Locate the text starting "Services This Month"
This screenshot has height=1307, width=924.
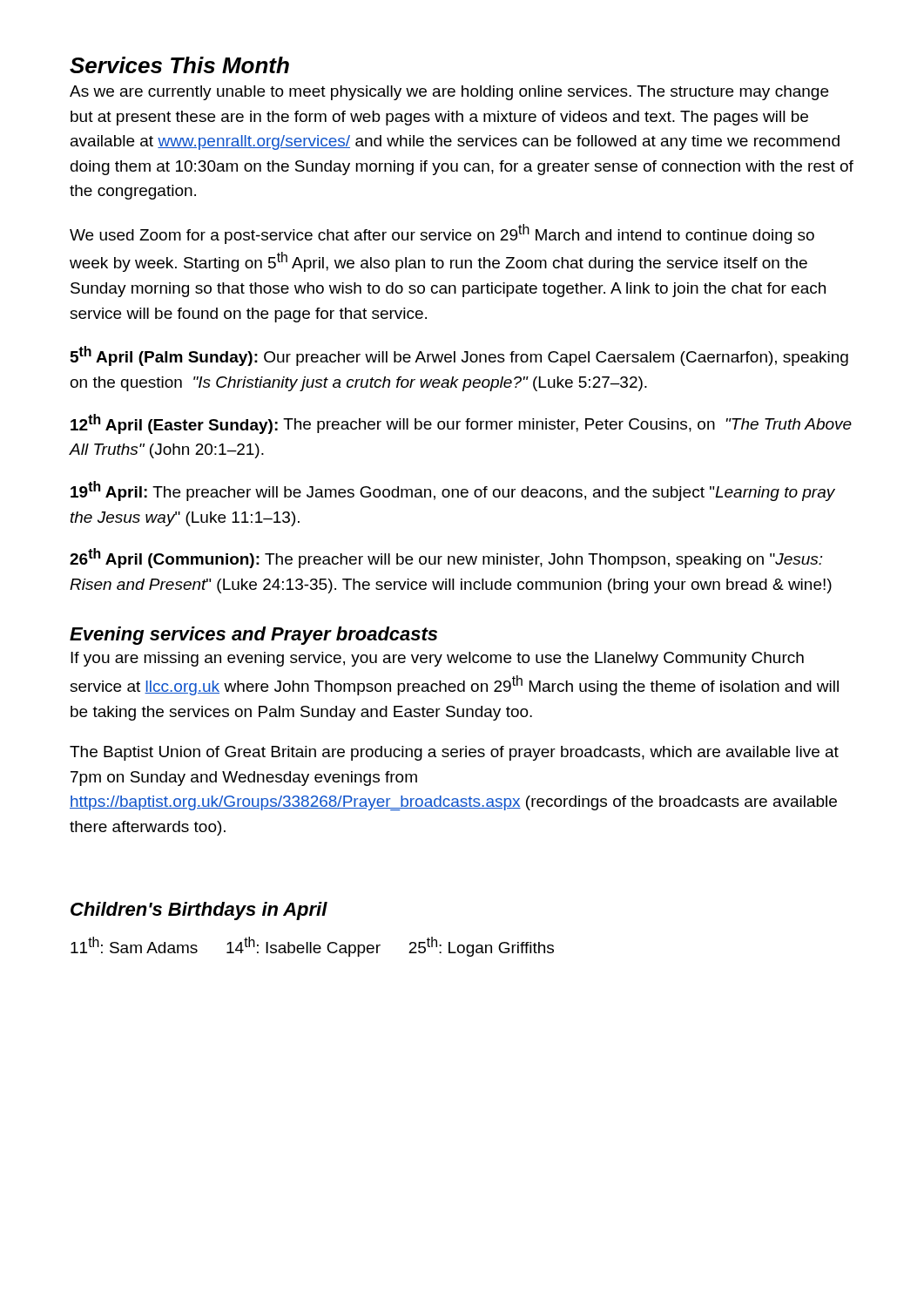click(180, 65)
